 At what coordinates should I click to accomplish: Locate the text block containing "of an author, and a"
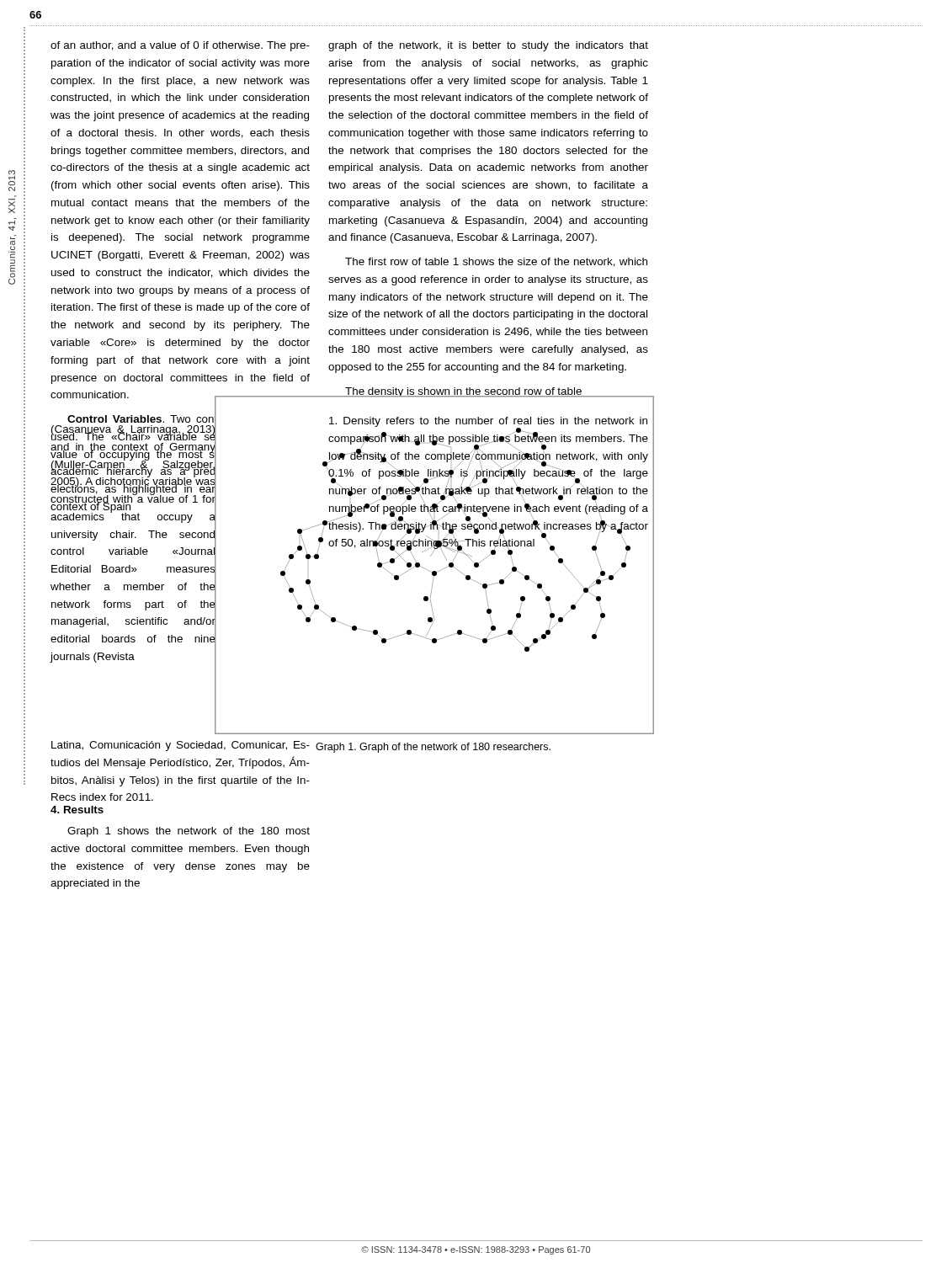click(x=180, y=276)
